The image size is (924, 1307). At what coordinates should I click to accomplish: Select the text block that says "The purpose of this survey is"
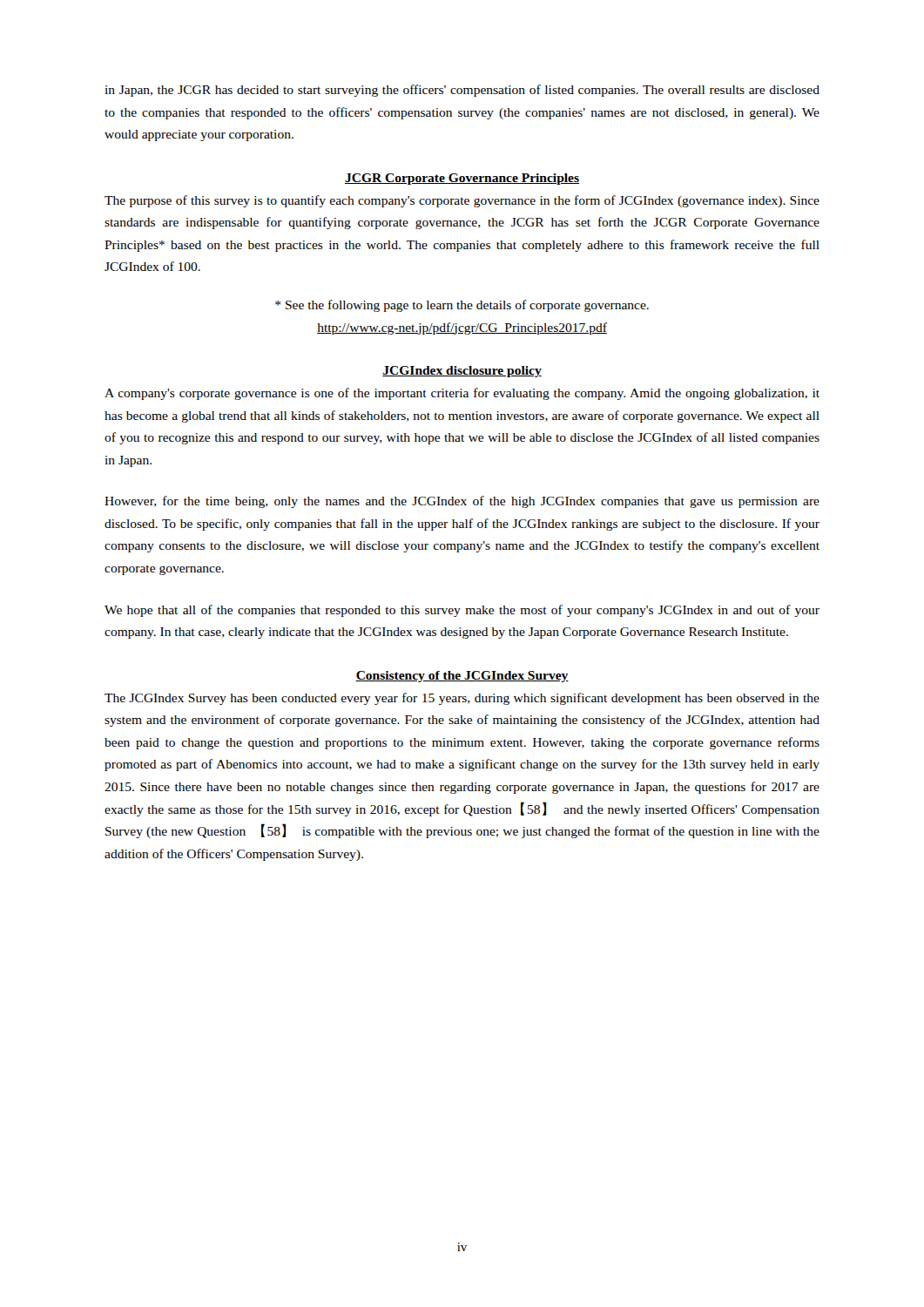click(462, 233)
